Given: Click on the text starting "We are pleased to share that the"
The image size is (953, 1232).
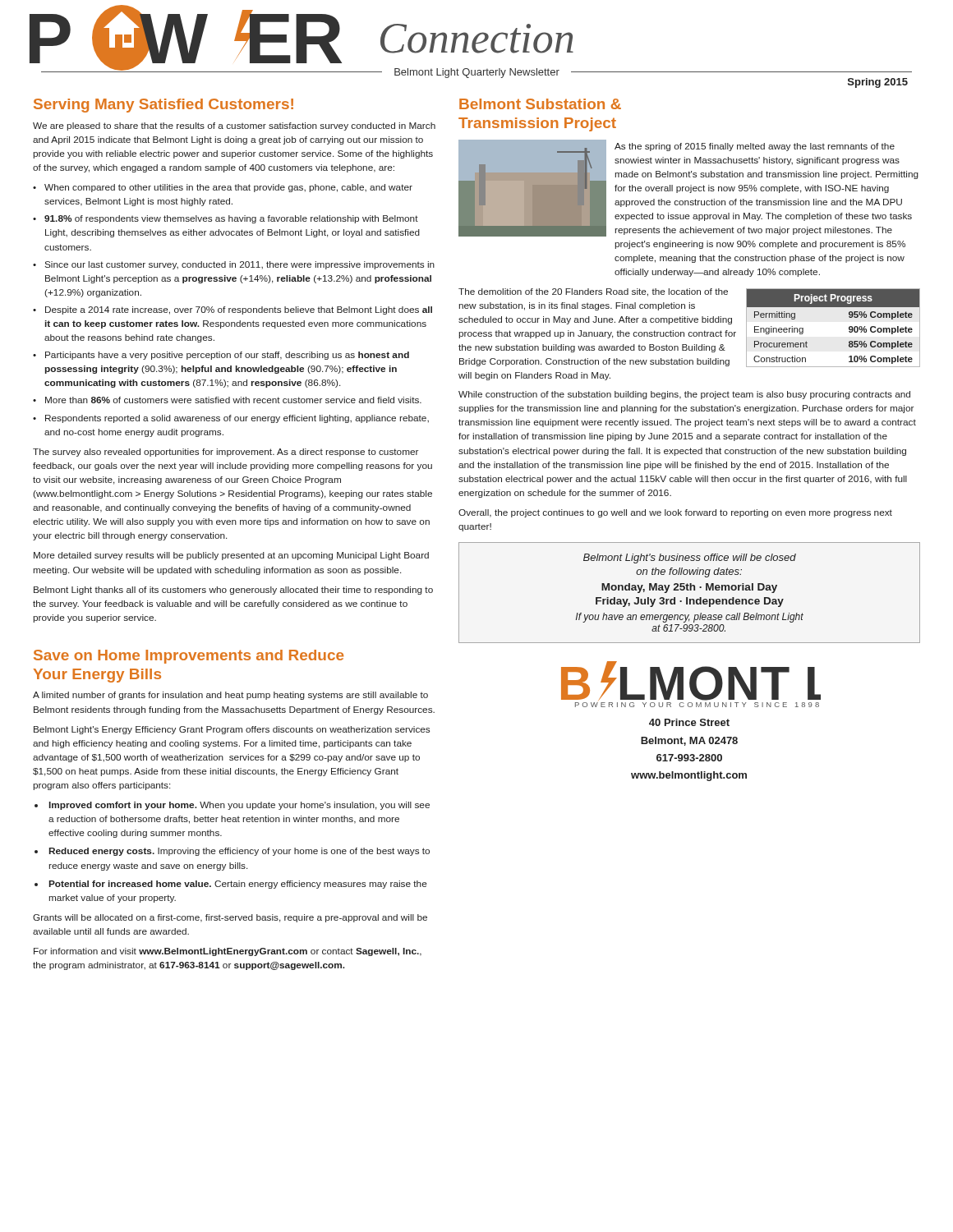Looking at the screenshot, I should 234,147.
